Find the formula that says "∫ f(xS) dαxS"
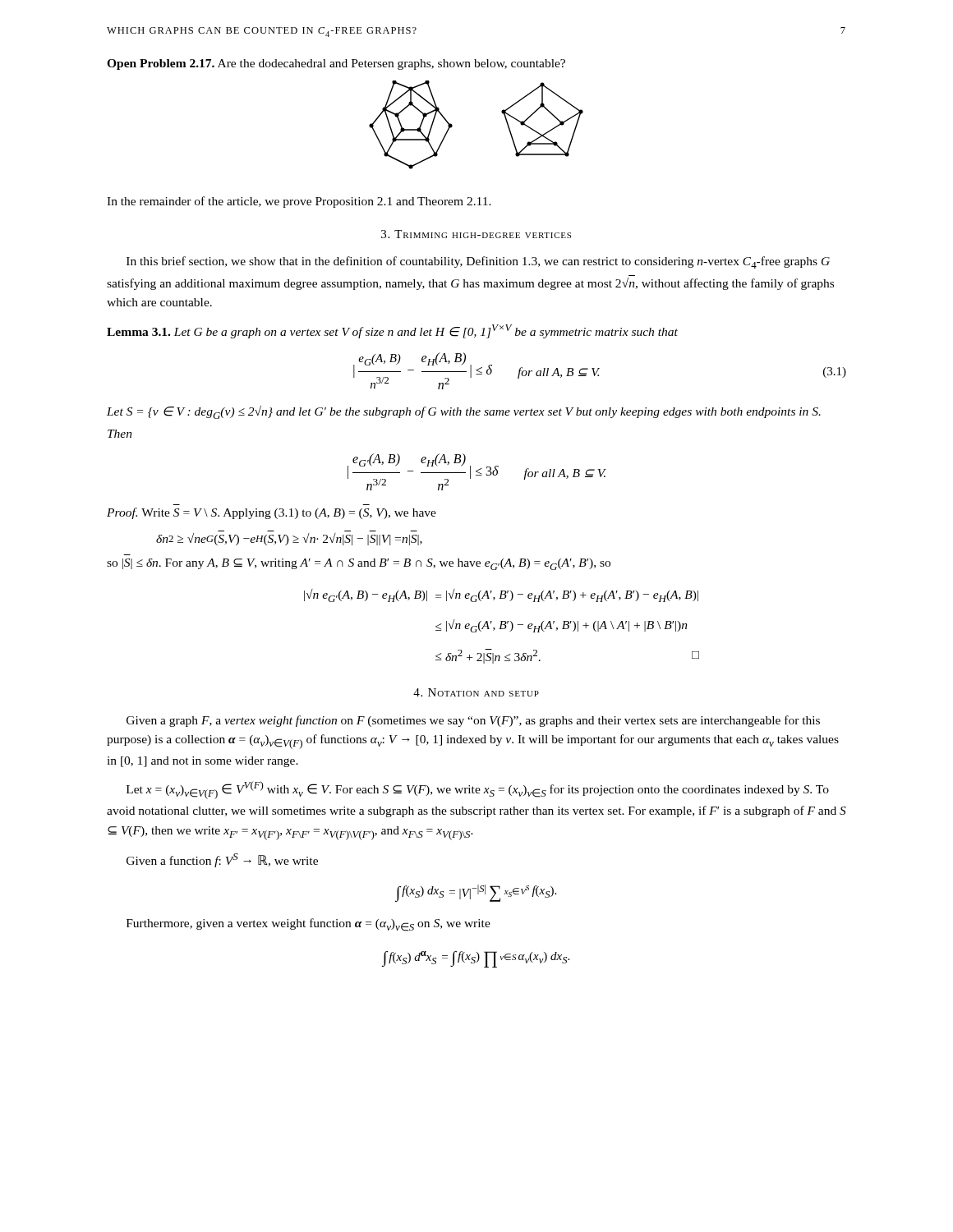Image resolution: width=953 pixels, height=1232 pixels. click(476, 957)
